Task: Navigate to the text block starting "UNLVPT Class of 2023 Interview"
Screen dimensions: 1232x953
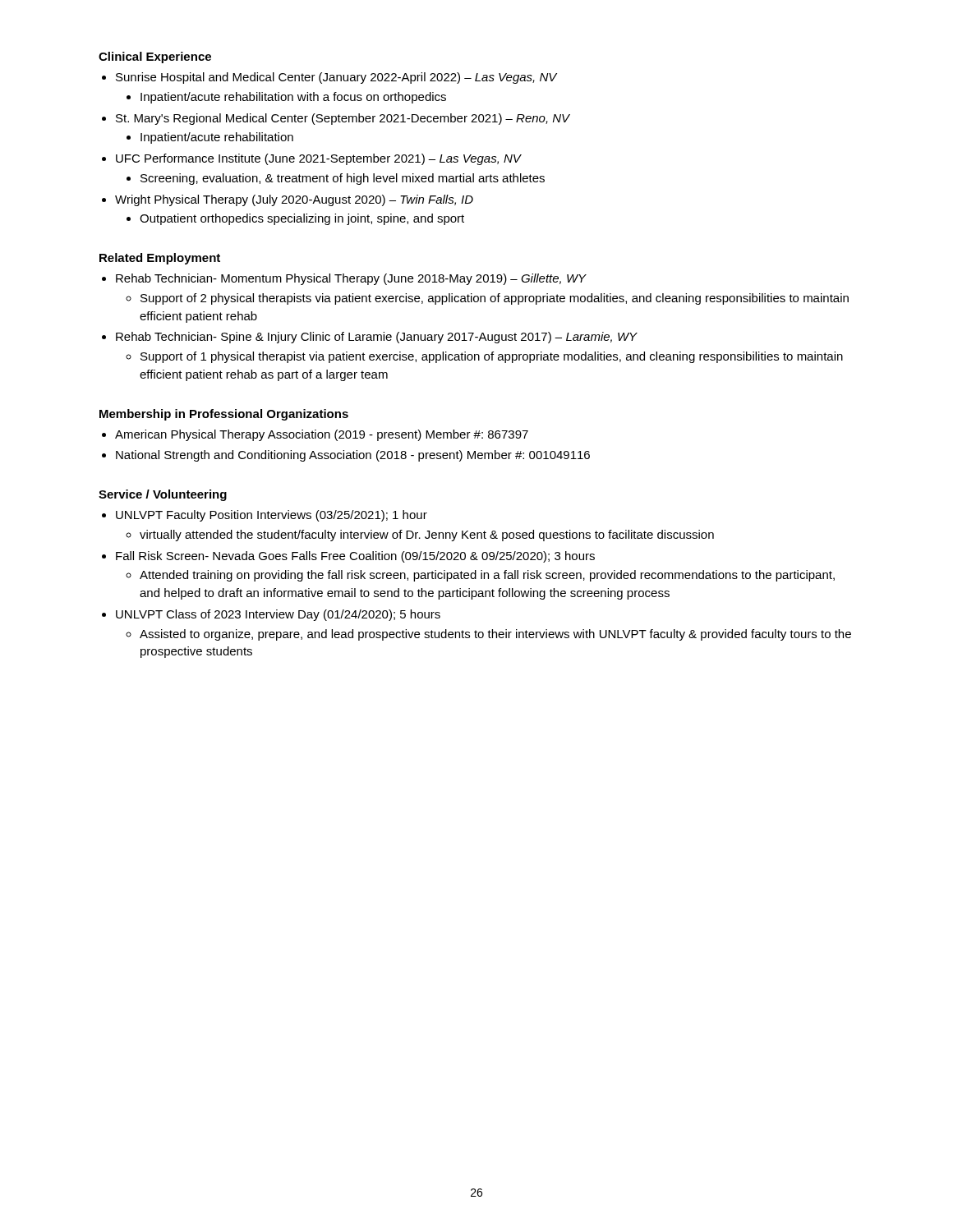Action: point(485,633)
